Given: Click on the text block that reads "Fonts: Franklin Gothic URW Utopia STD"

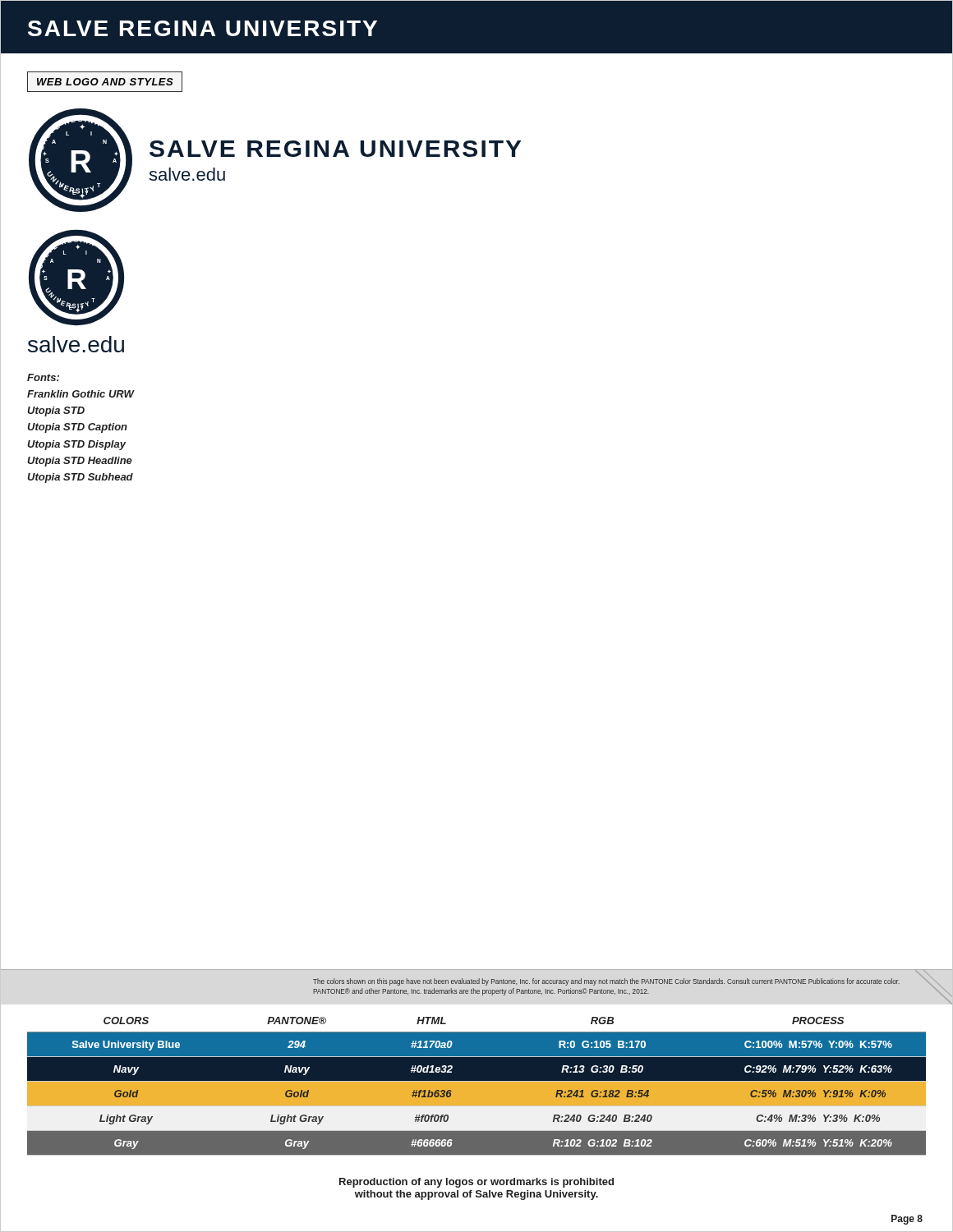Looking at the screenshot, I should point(43,377).
